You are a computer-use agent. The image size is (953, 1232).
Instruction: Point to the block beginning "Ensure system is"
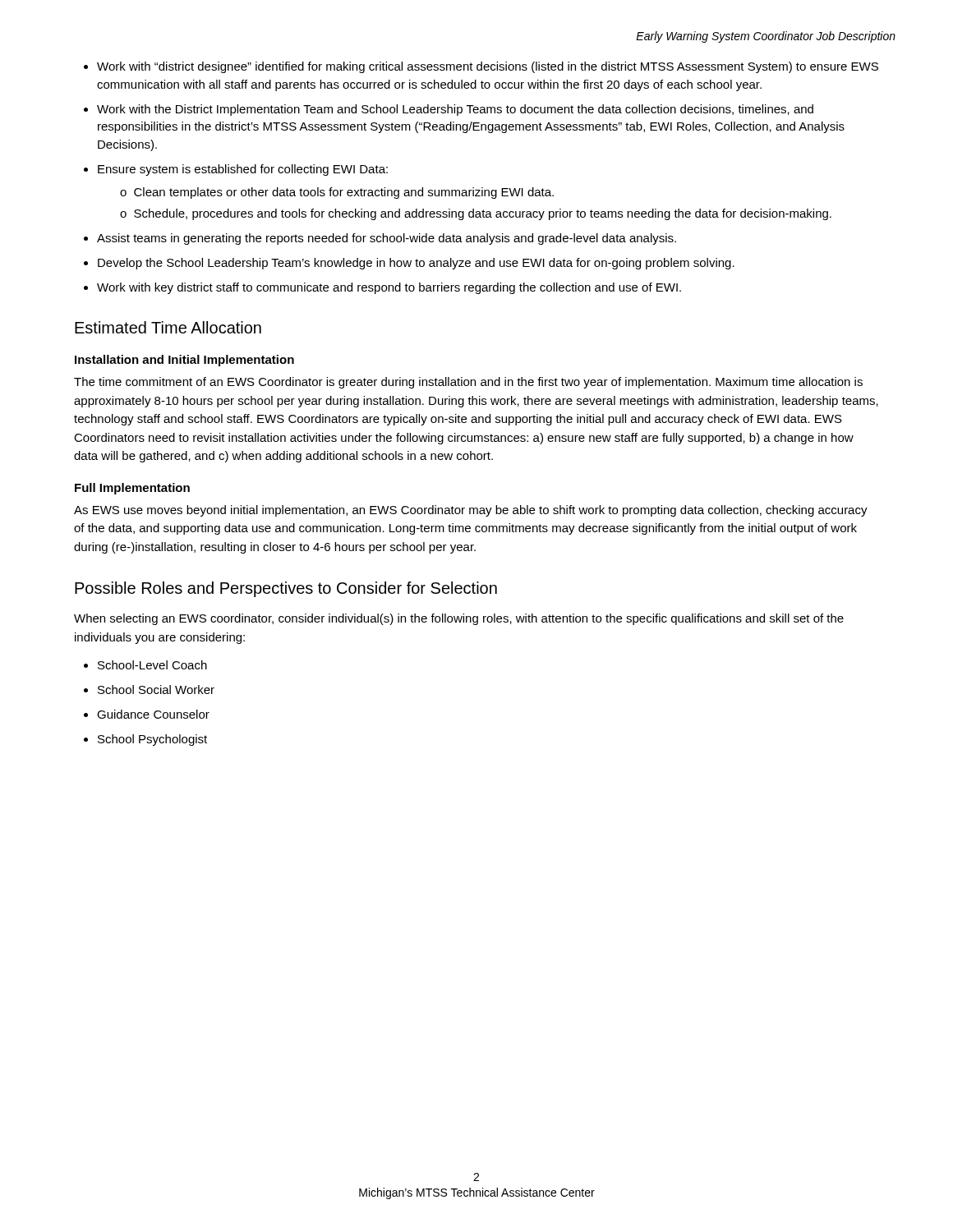point(488,192)
